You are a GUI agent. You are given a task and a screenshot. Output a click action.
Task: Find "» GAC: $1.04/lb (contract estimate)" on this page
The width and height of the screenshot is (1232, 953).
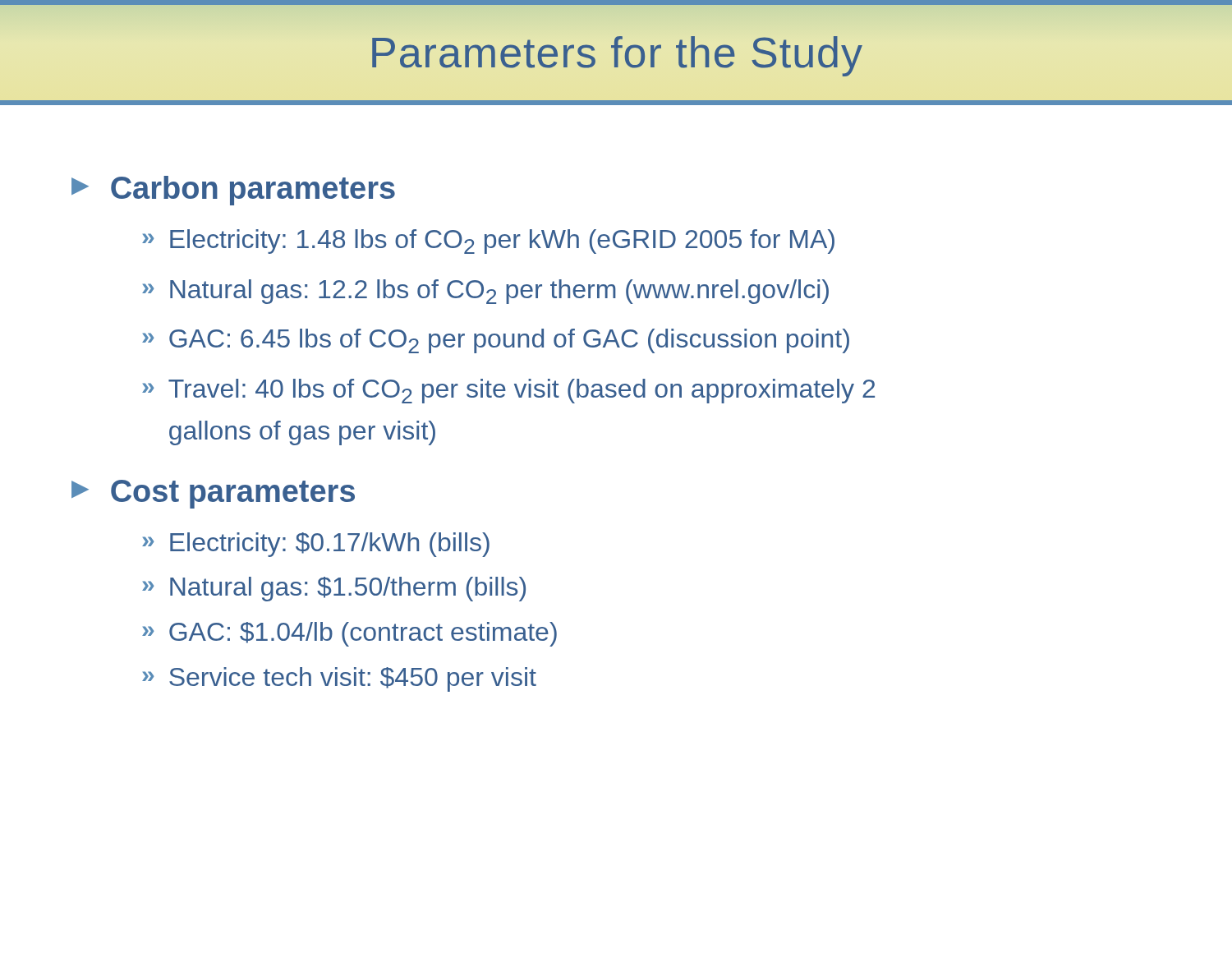(350, 632)
